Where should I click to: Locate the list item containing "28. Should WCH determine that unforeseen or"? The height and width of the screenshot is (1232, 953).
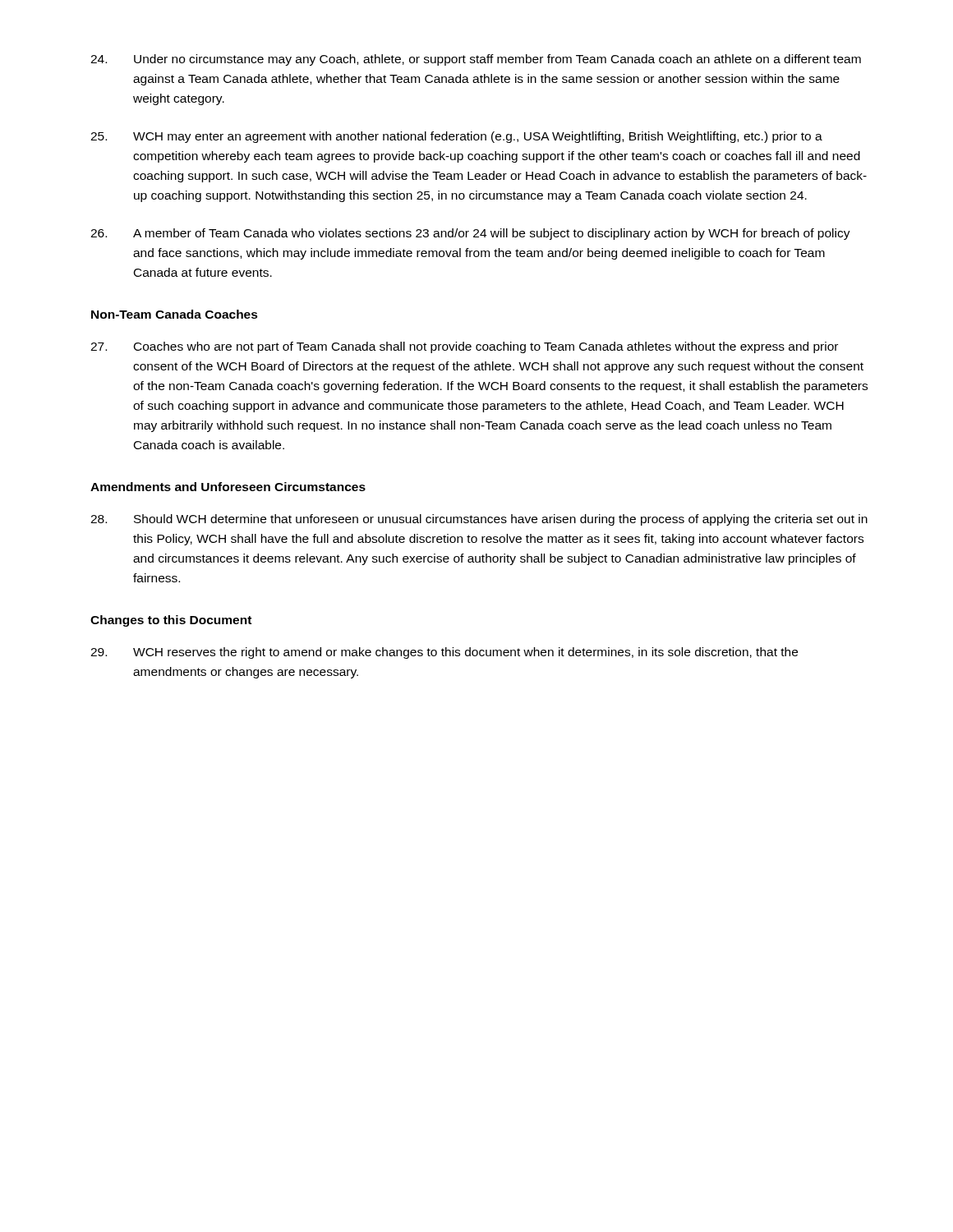pyautogui.click(x=476, y=549)
